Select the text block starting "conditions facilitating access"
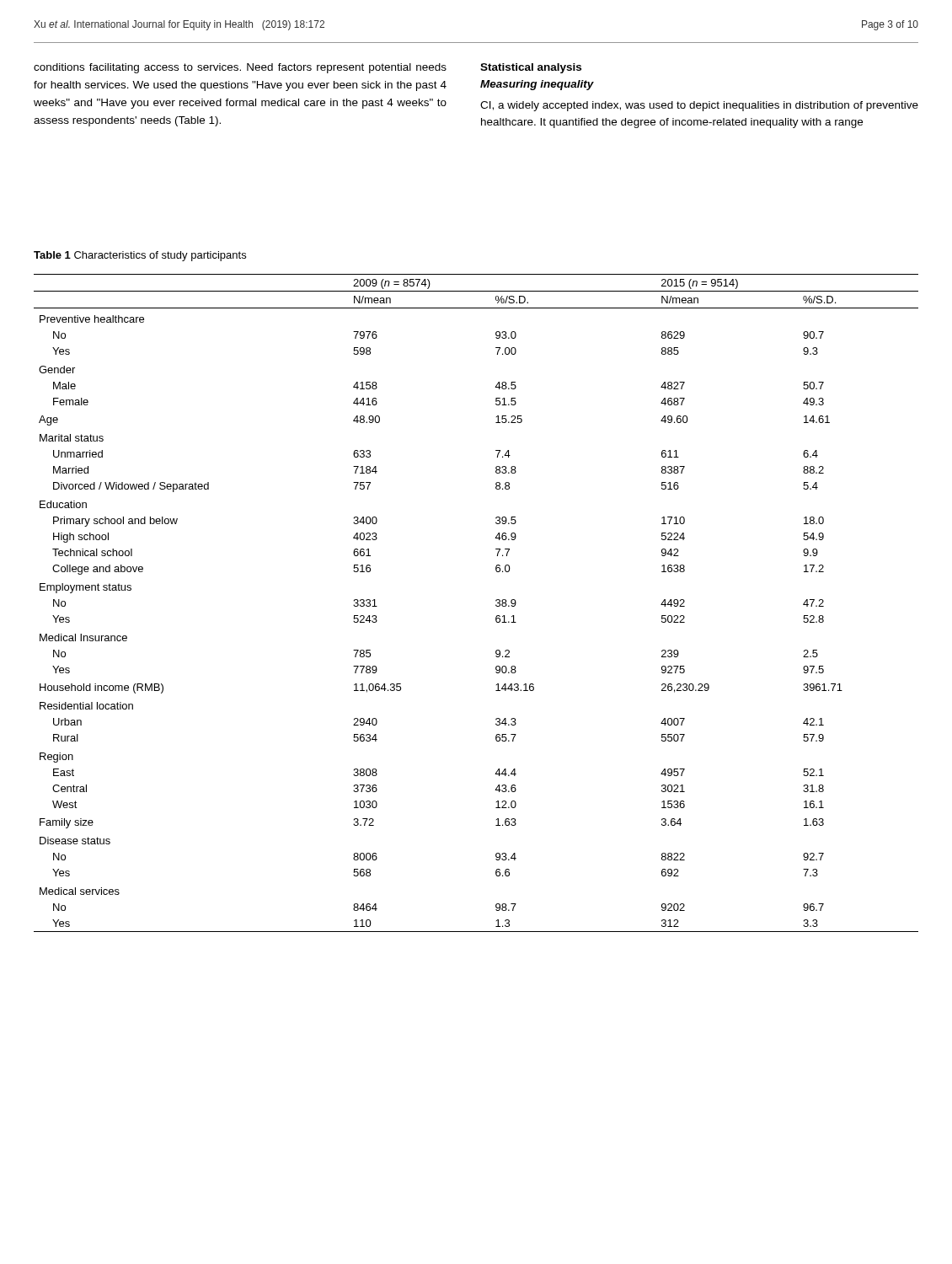The image size is (952, 1264). [x=240, y=93]
